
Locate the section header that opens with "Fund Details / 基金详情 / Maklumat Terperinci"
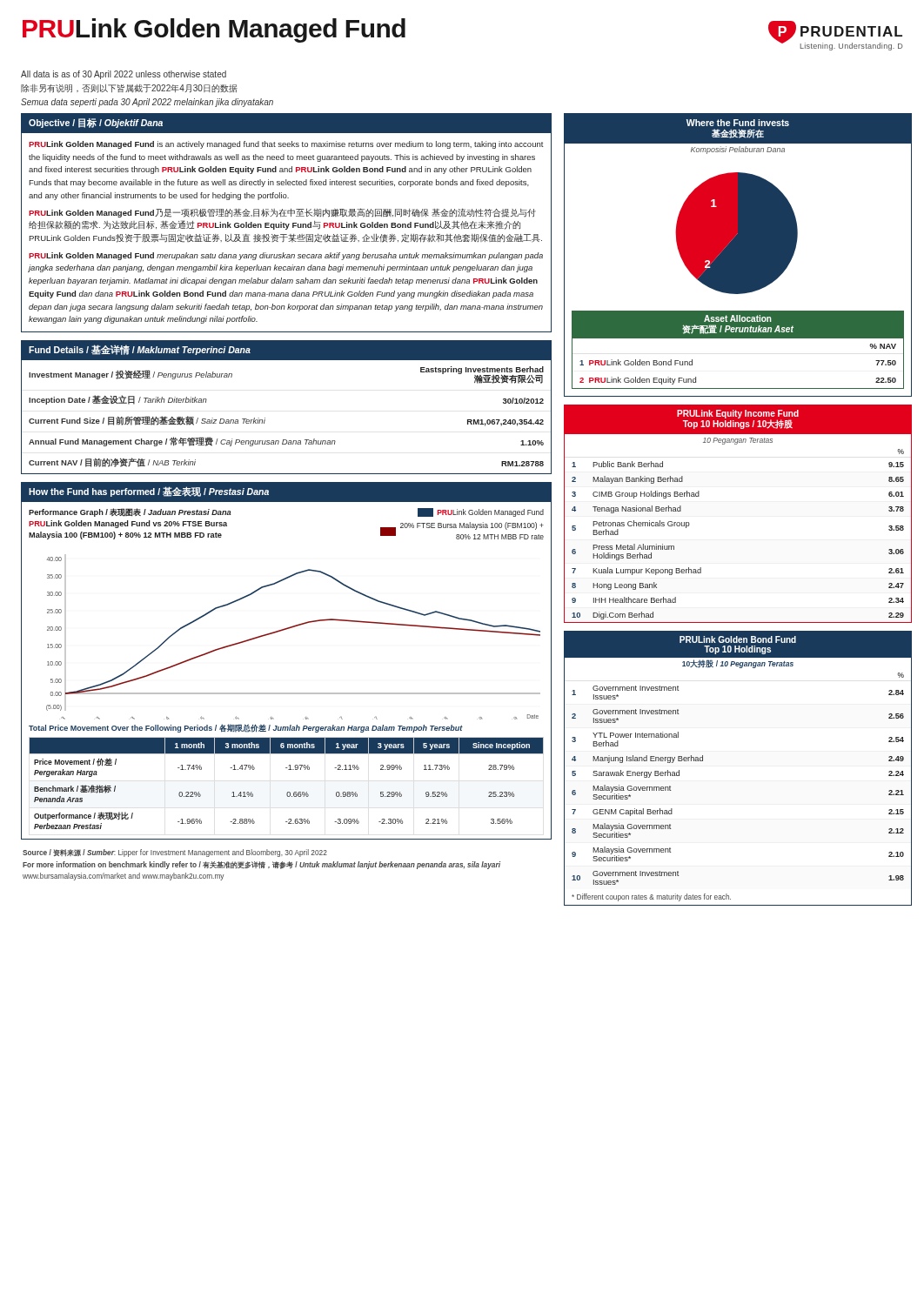click(x=140, y=350)
